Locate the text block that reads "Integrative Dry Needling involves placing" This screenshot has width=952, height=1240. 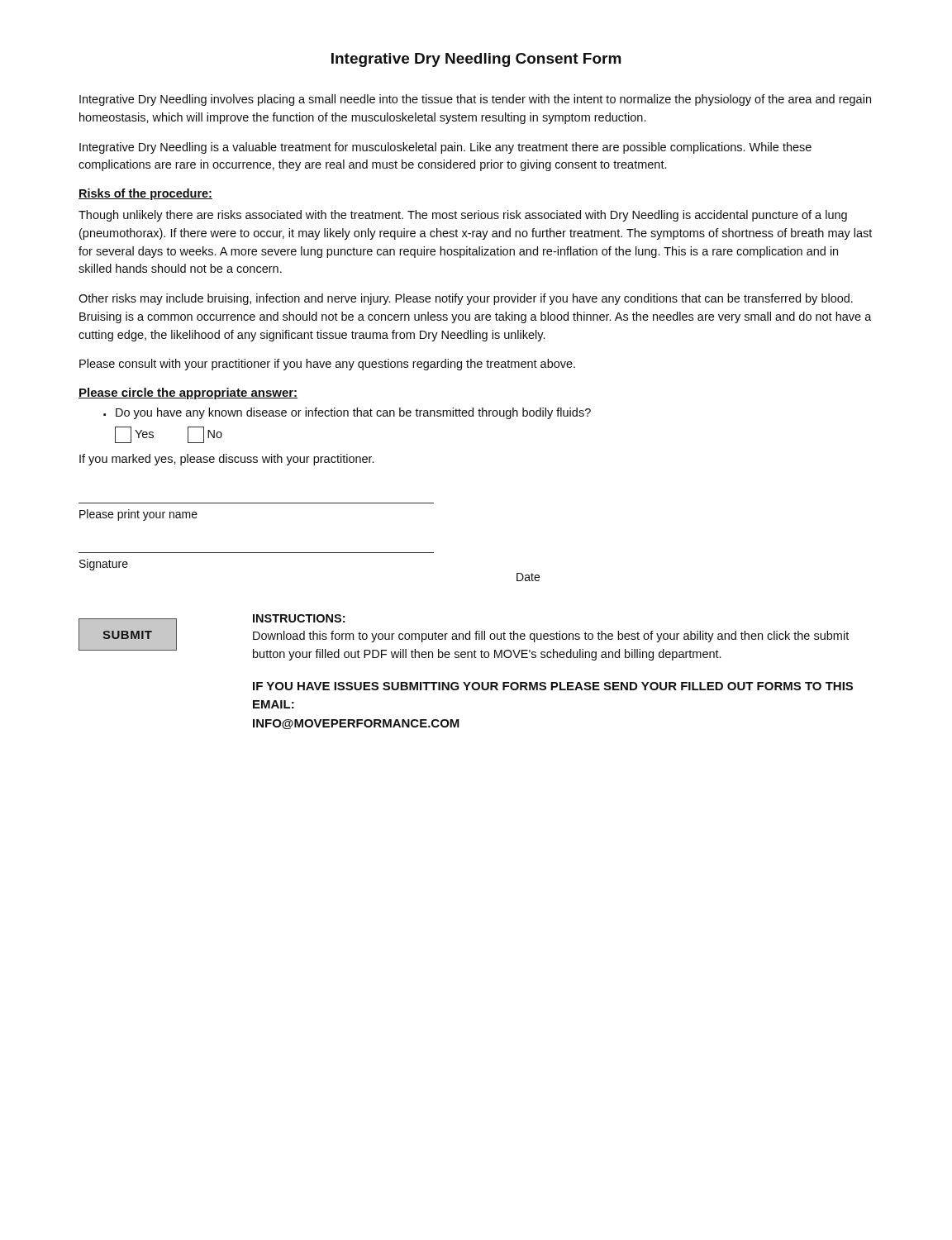click(475, 108)
